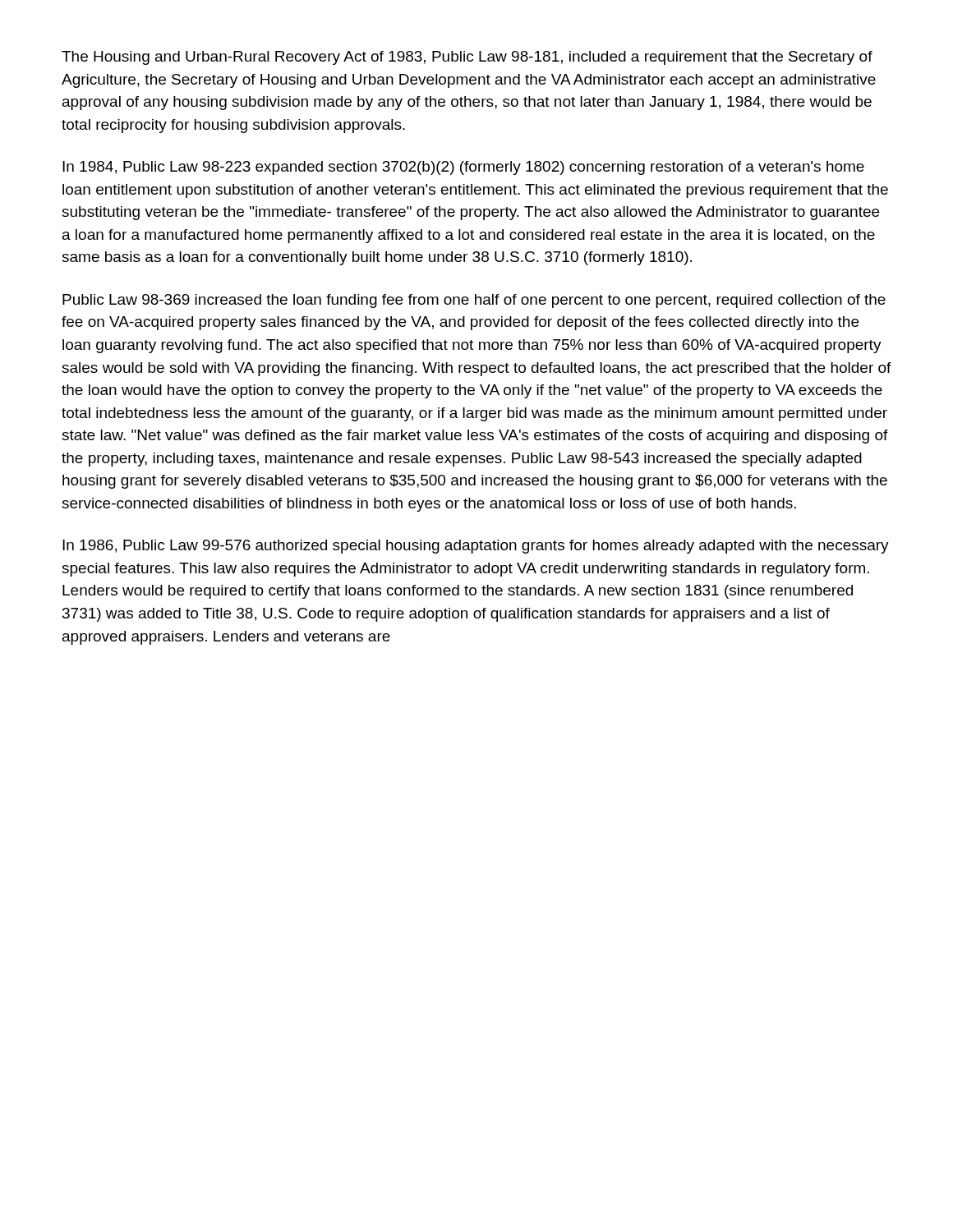Select the block starting "Public Law 98-369 increased the loan funding fee"
This screenshot has height=1232, width=953.
476,401
